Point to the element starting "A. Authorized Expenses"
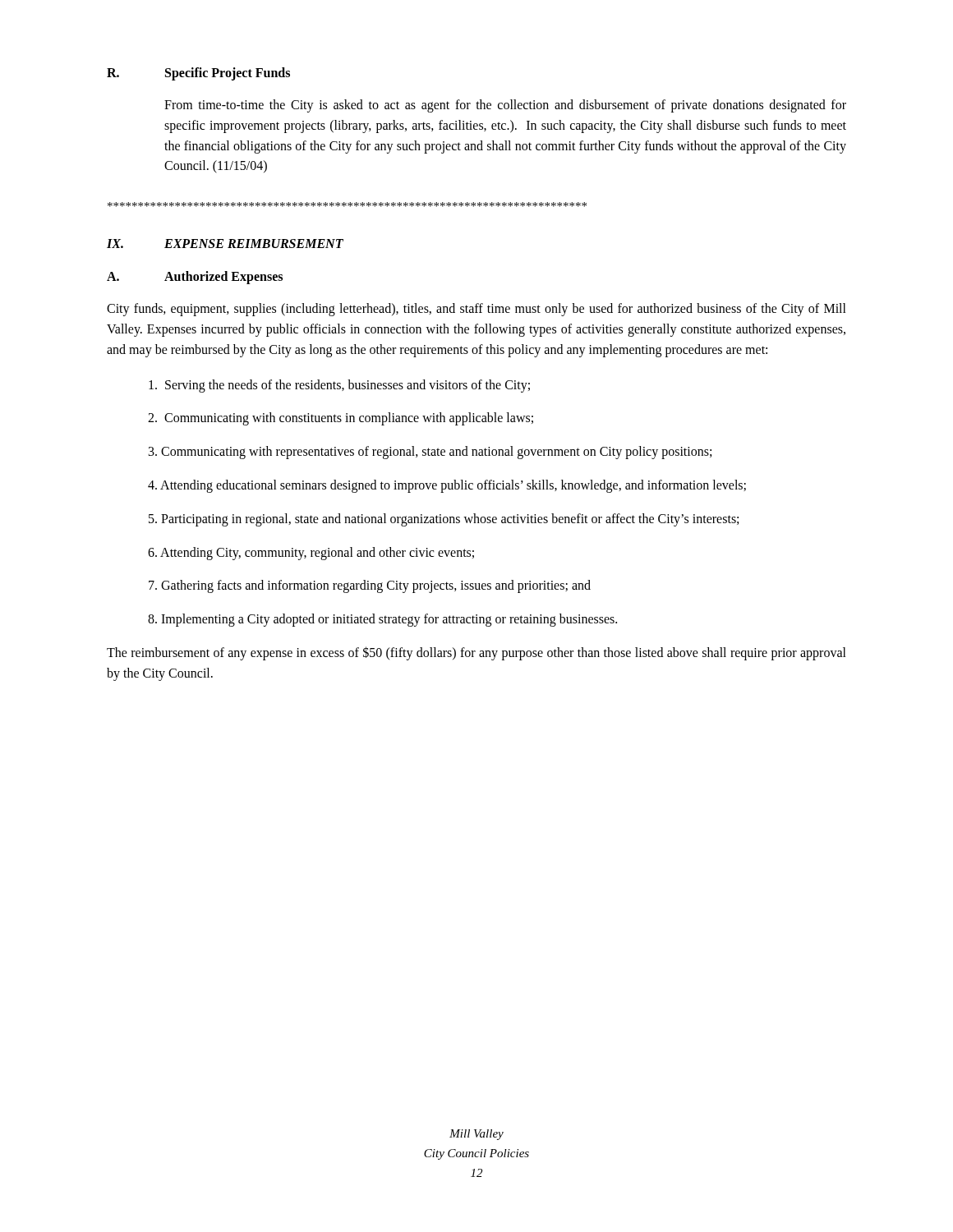 [195, 277]
